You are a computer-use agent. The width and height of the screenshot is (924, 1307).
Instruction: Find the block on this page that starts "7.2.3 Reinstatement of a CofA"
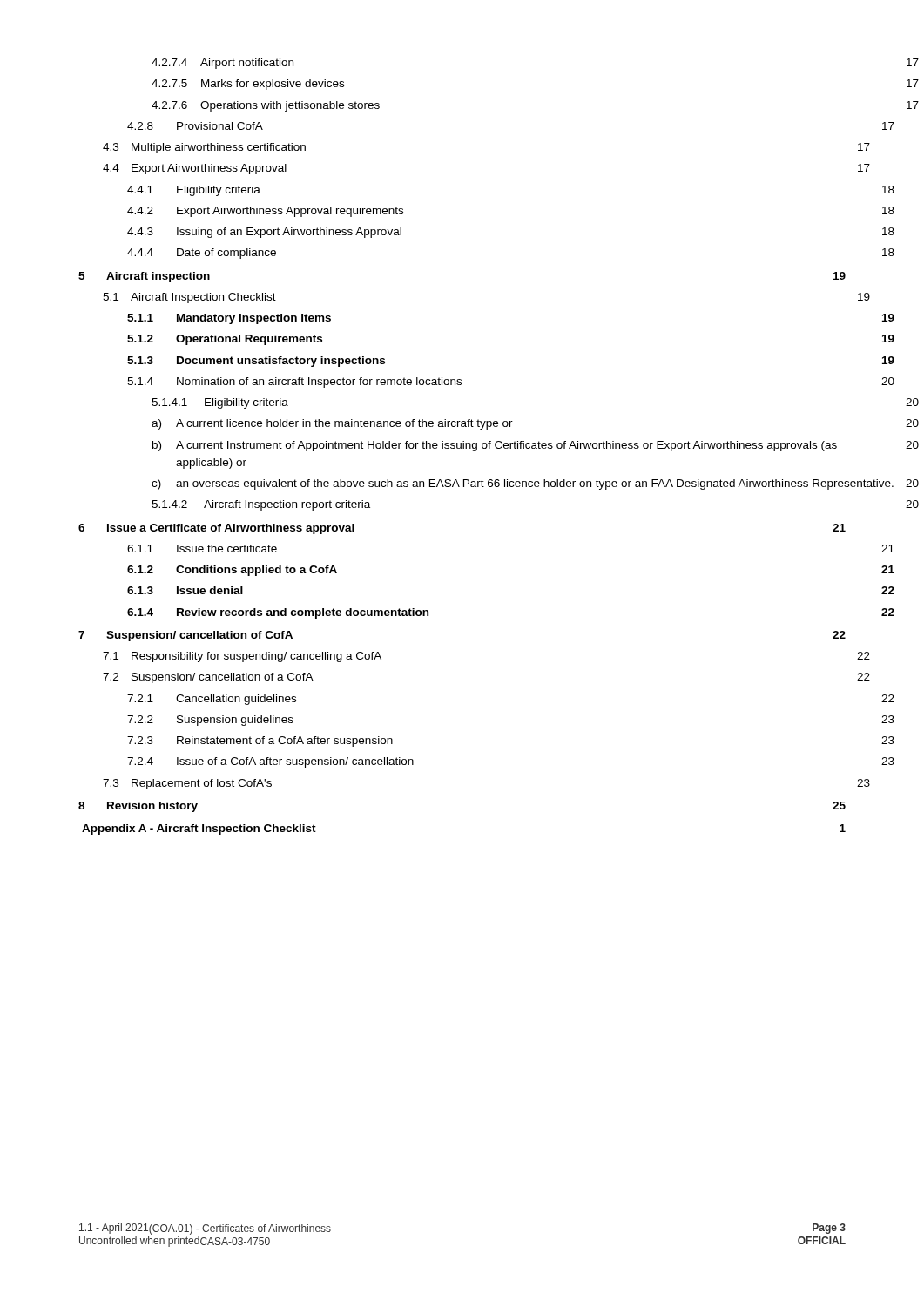pyautogui.click(x=140, y=741)
